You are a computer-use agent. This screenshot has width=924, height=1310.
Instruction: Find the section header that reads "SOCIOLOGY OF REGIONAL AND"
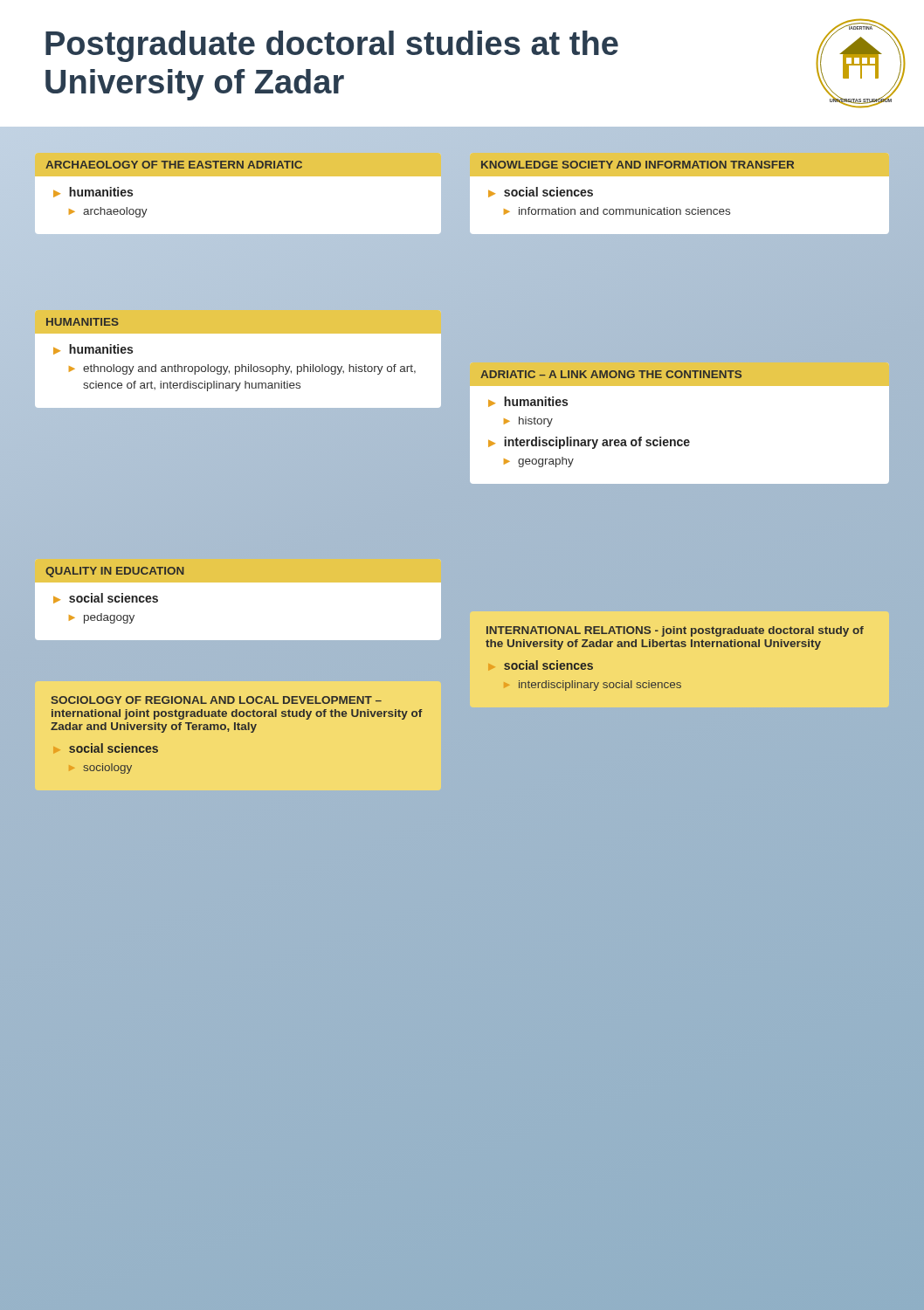tap(238, 735)
